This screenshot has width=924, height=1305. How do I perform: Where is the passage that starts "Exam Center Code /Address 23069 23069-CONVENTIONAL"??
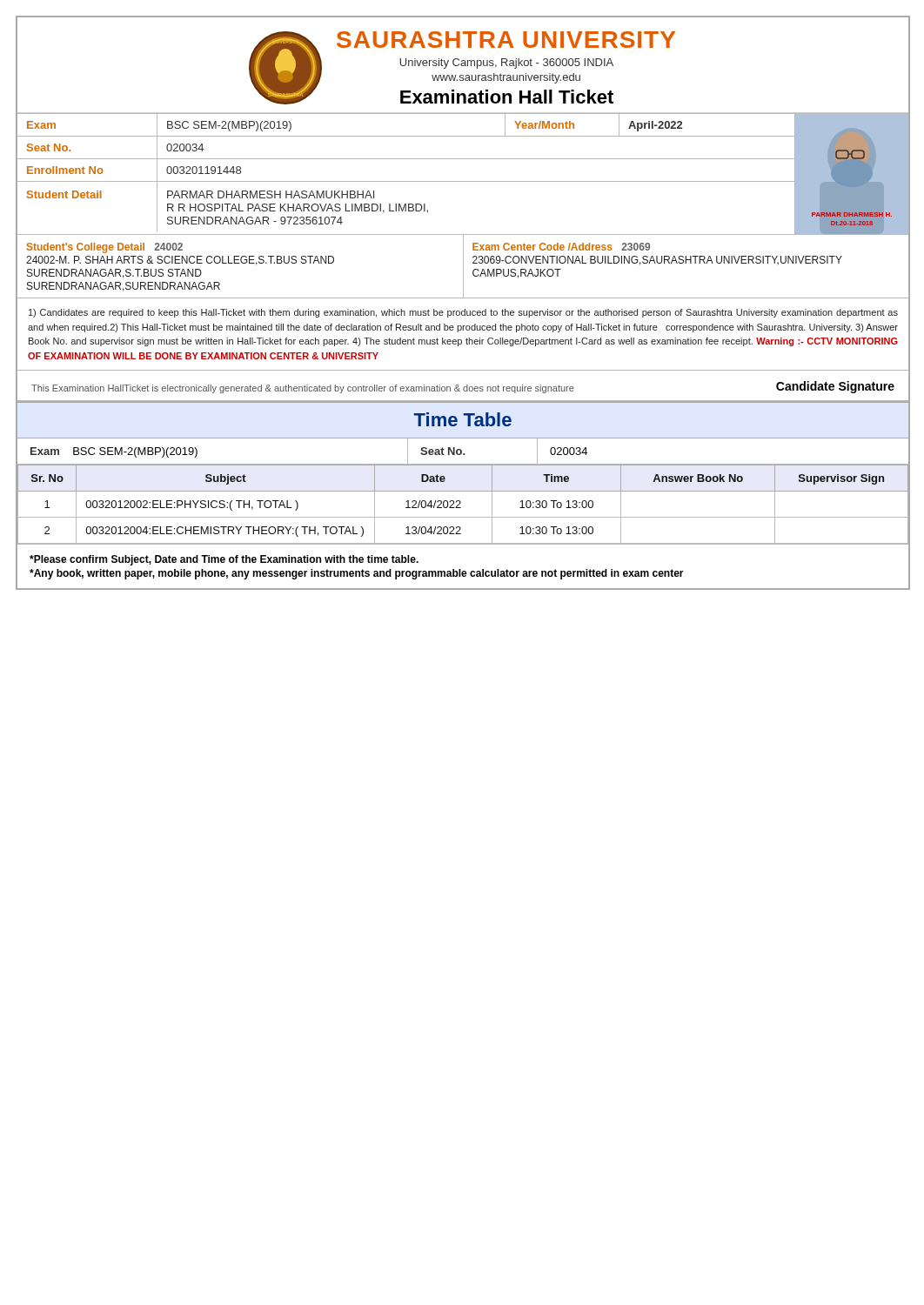[657, 260]
